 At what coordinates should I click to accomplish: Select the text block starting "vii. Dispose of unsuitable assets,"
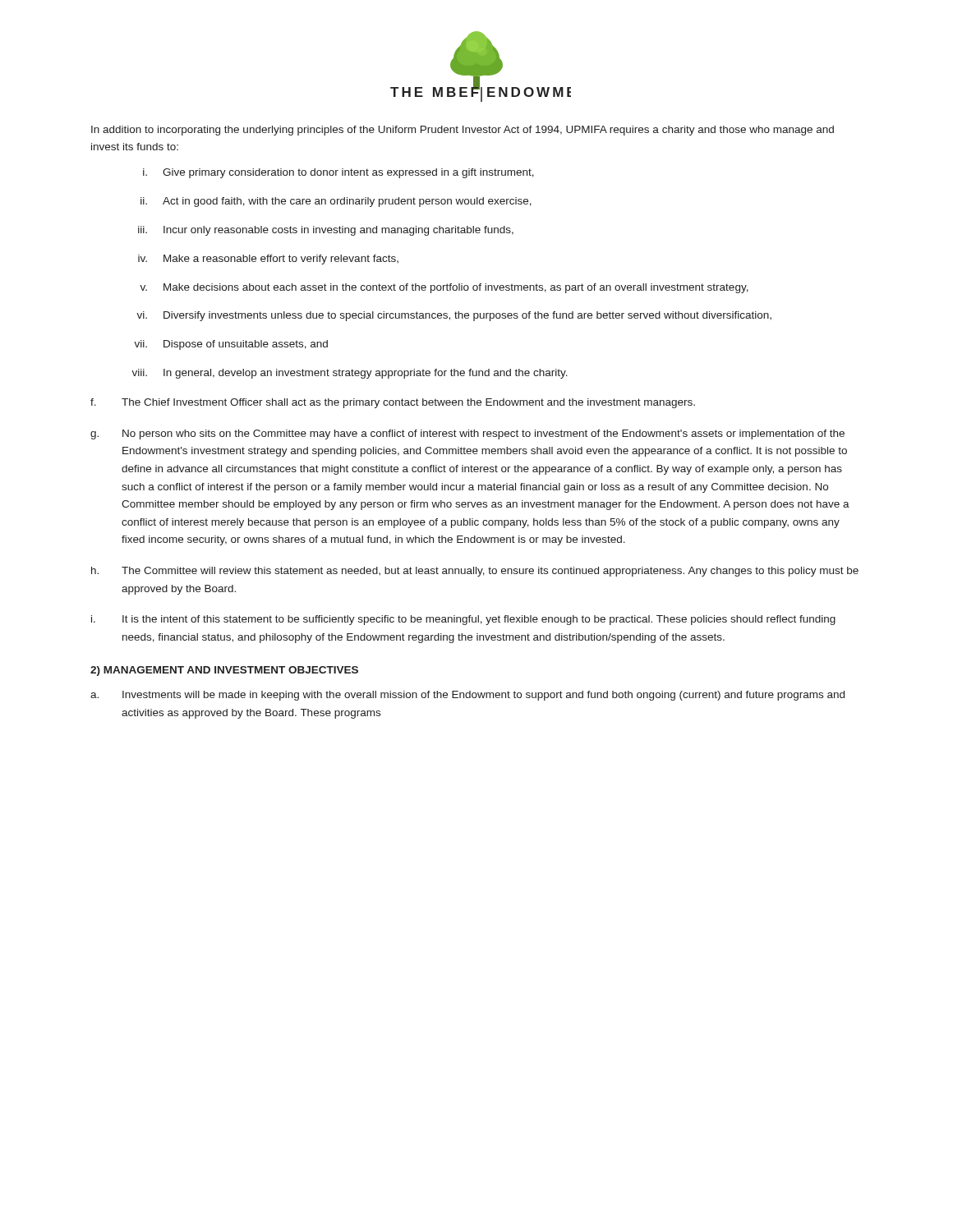(231, 345)
